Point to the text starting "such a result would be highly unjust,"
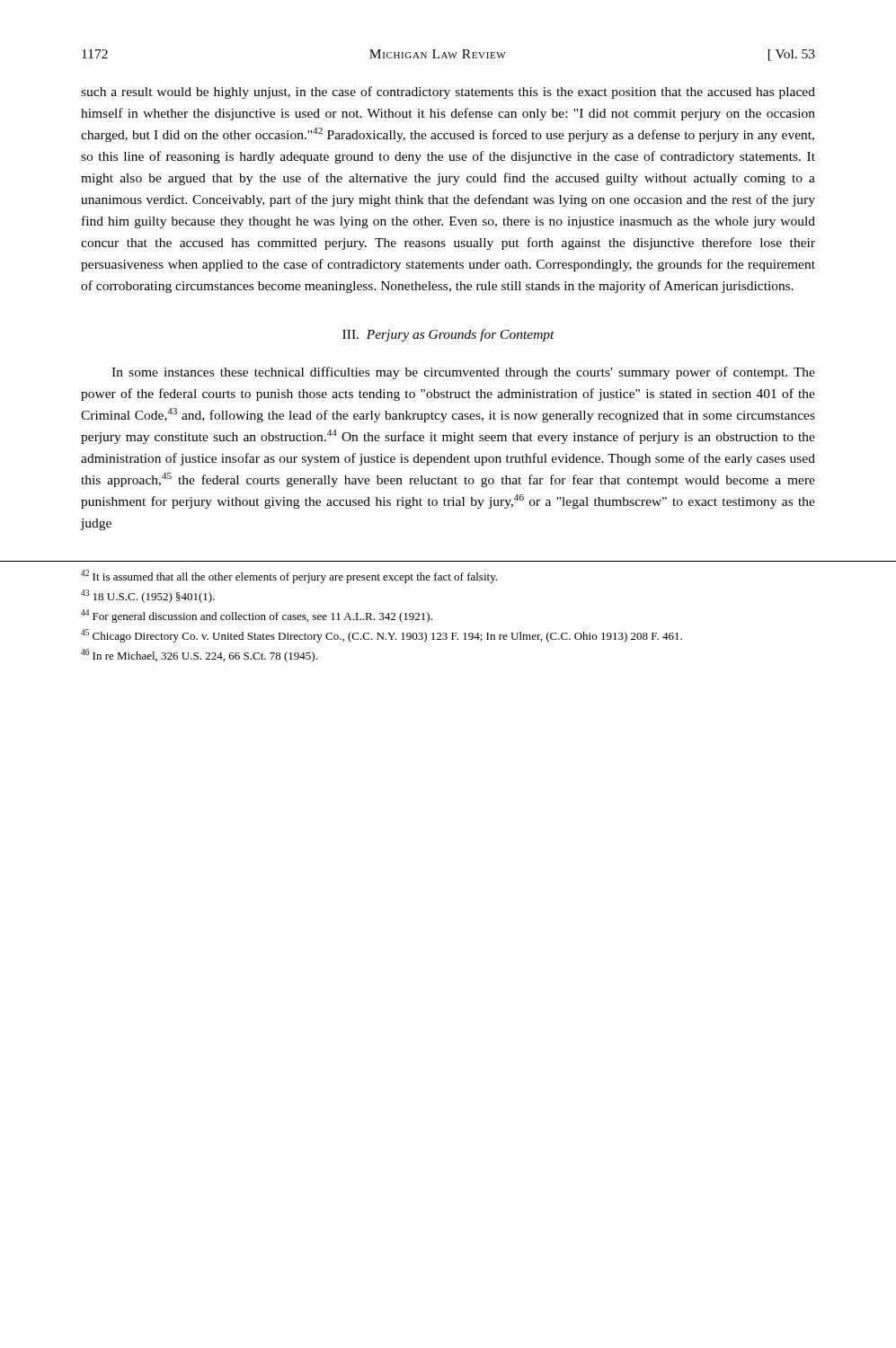This screenshot has width=896, height=1348. coord(448,189)
